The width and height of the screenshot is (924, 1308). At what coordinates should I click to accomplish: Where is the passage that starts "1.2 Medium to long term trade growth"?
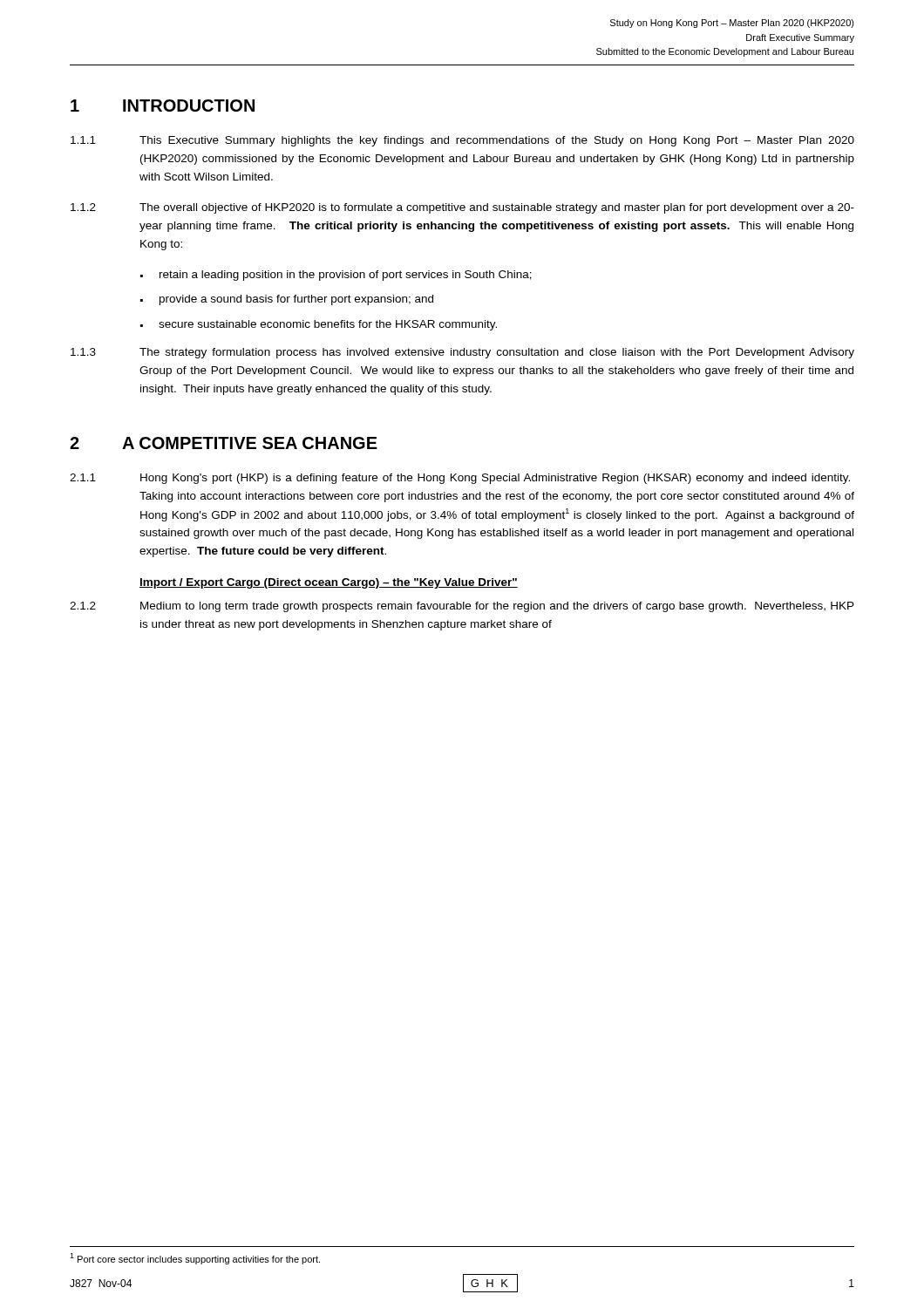[x=462, y=616]
